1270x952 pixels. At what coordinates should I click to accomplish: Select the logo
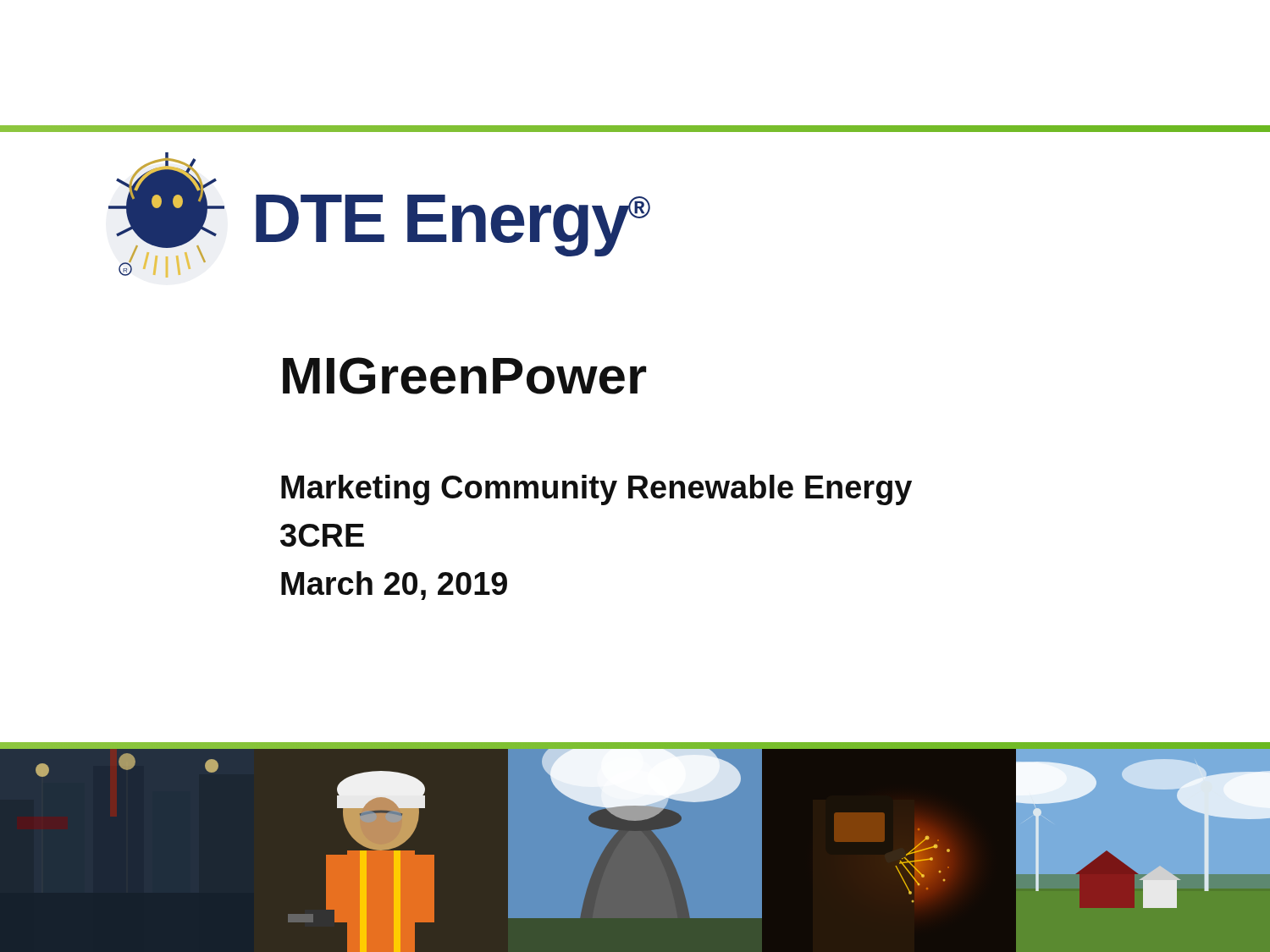[x=375, y=218]
